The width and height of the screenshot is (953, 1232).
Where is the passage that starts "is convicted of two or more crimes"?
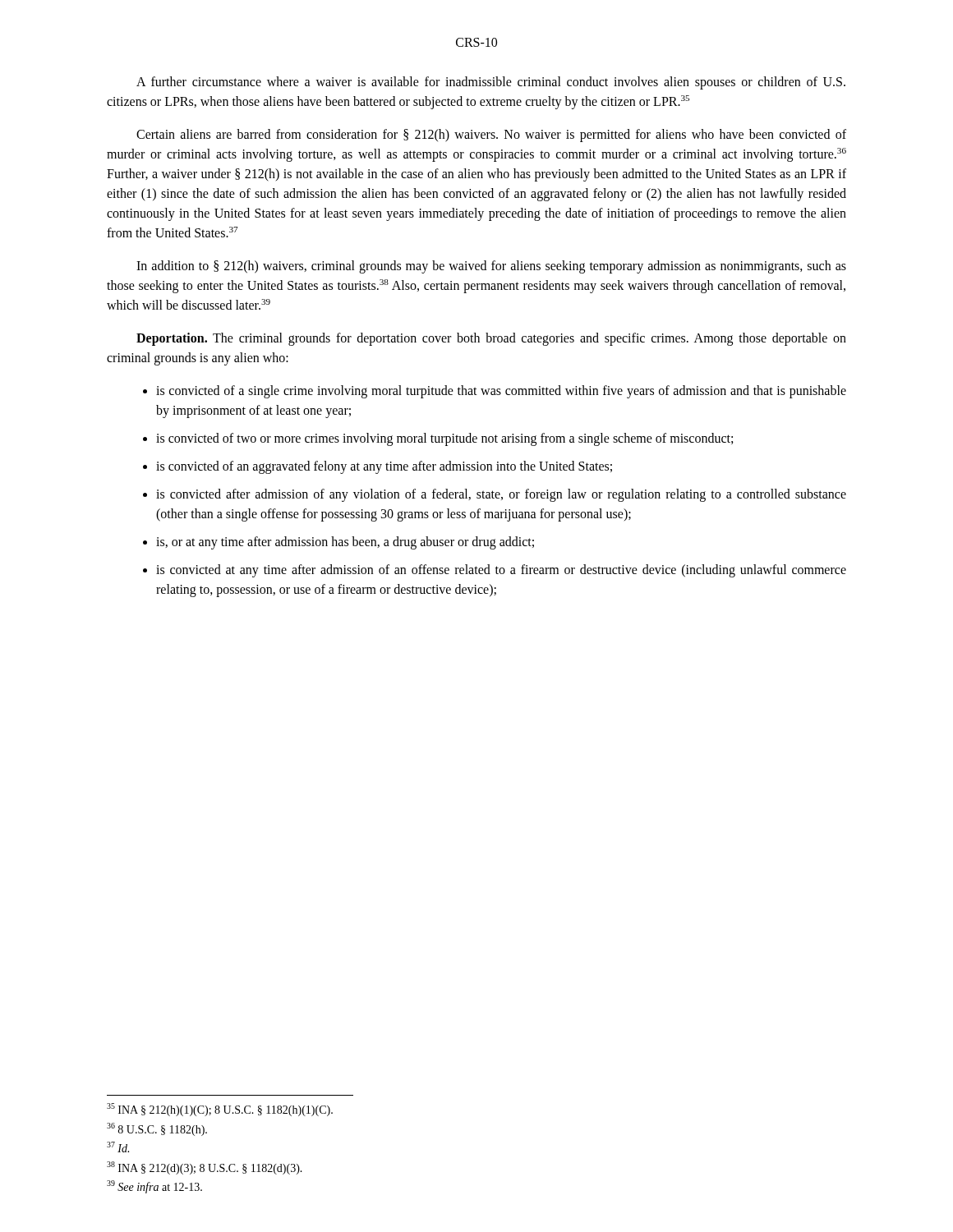click(445, 438)
